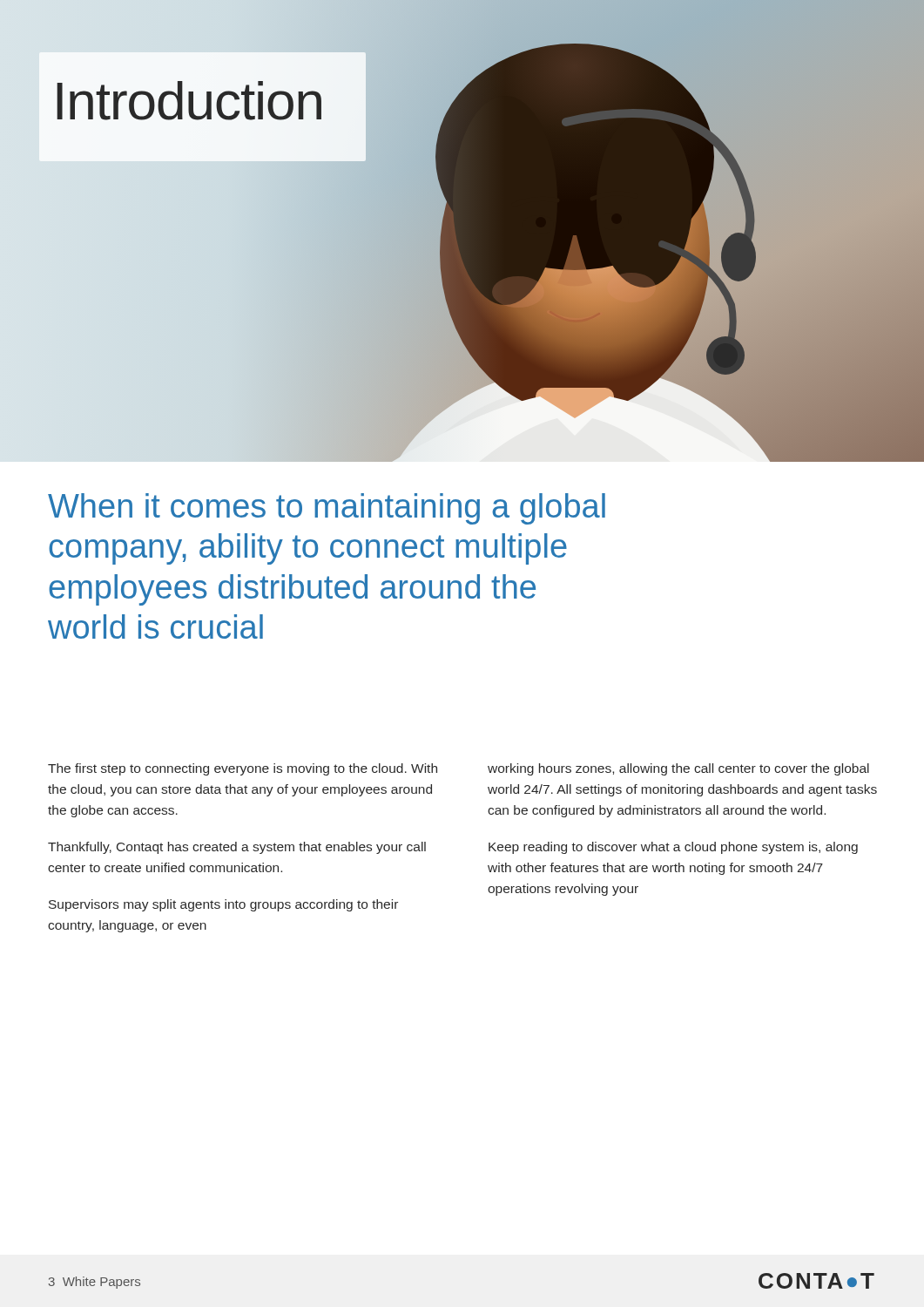
Task: Point to the text starting "The first step to connecting everyone"
Action: click(x=246, y=847)
